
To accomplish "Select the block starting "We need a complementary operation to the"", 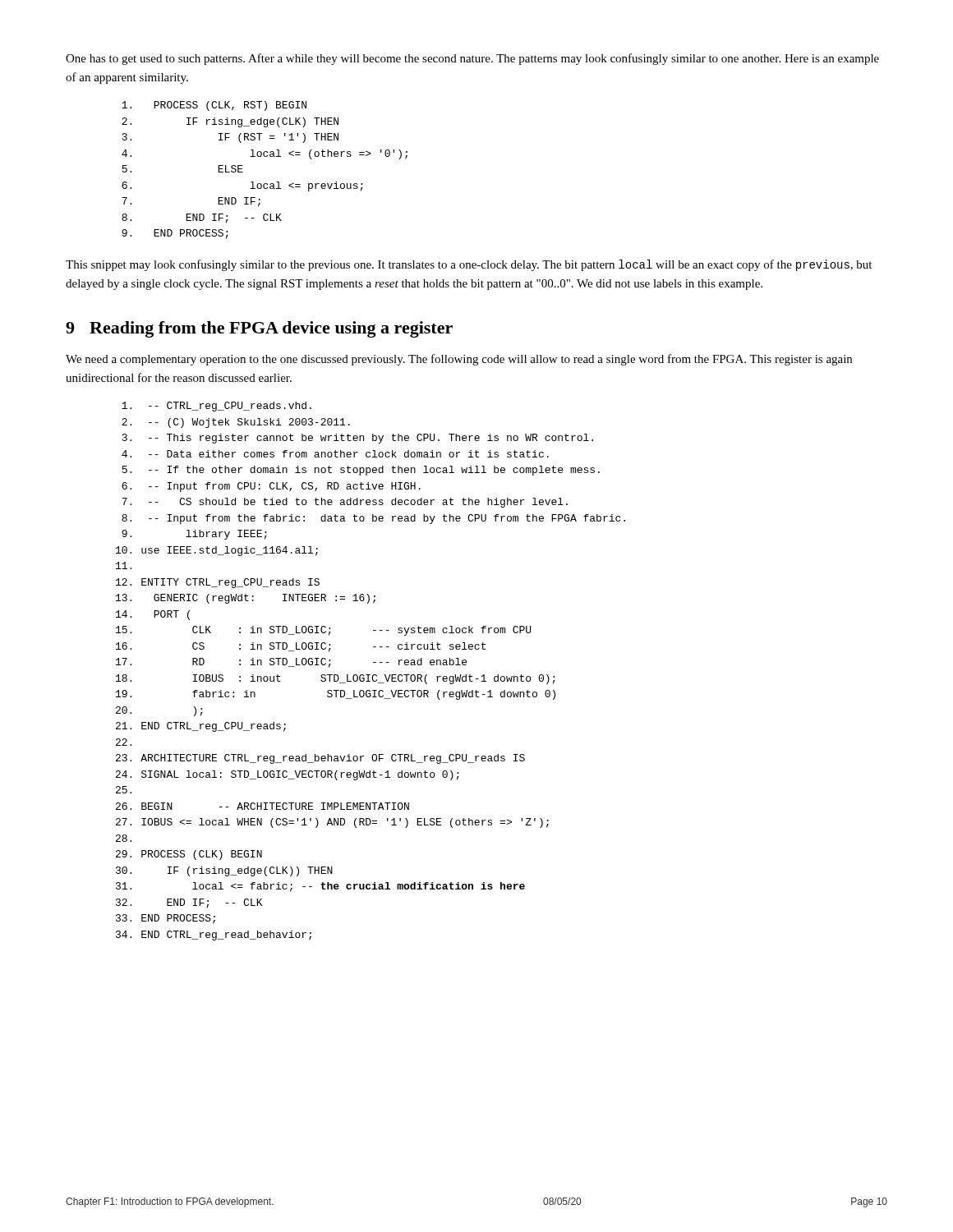I will click(x=459, y=368).
